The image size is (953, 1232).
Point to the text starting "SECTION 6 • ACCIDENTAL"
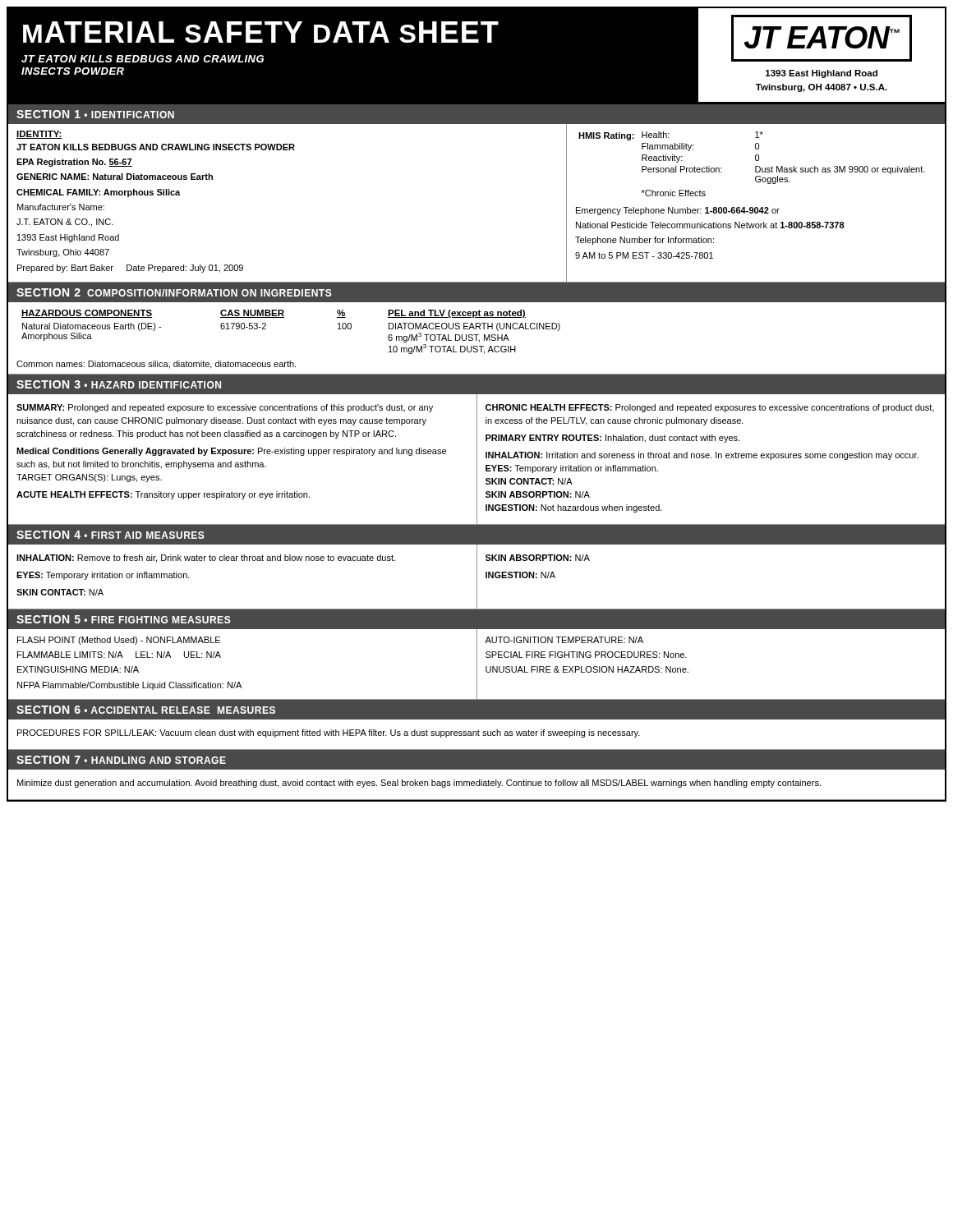[x=476, y=710]
